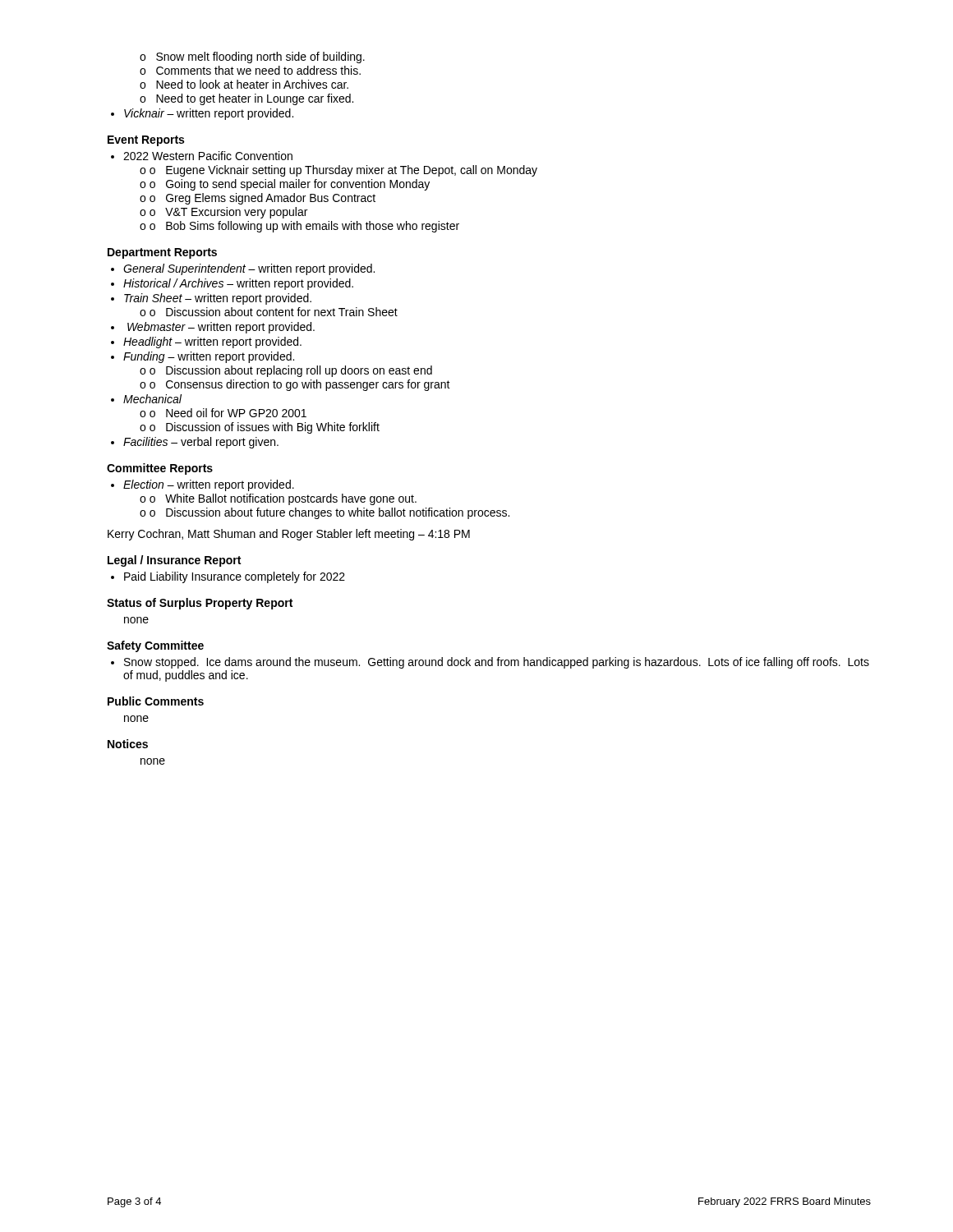Image resolution: width=953 pixels, height=1232 pixels.
Task: Click on the list item containing "Paid Liability Insurance completely for 2022"
Action: point(234,577)
